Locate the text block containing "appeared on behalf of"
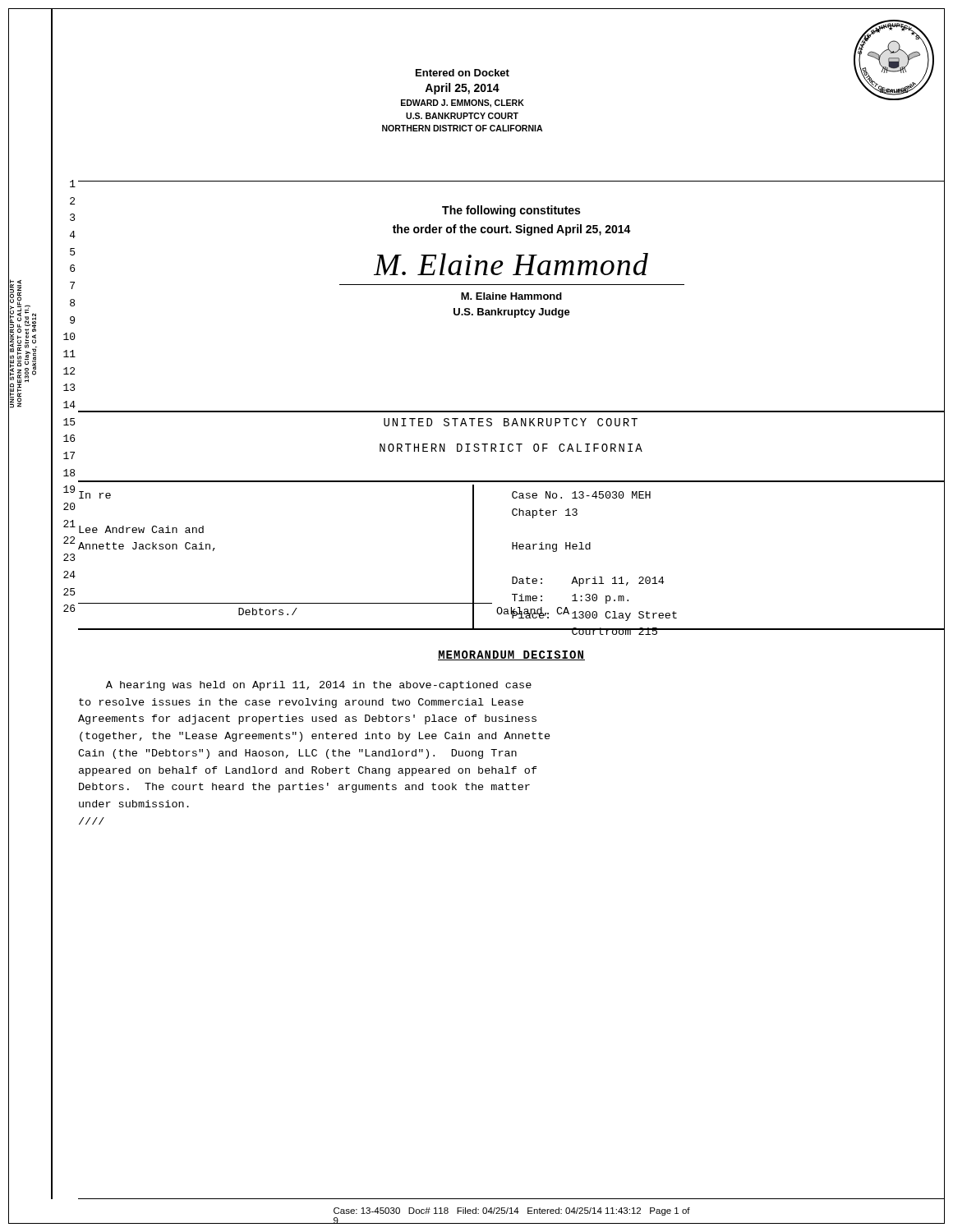Image resolution: width=953 pixels, height=1232 pixels. 308,770
